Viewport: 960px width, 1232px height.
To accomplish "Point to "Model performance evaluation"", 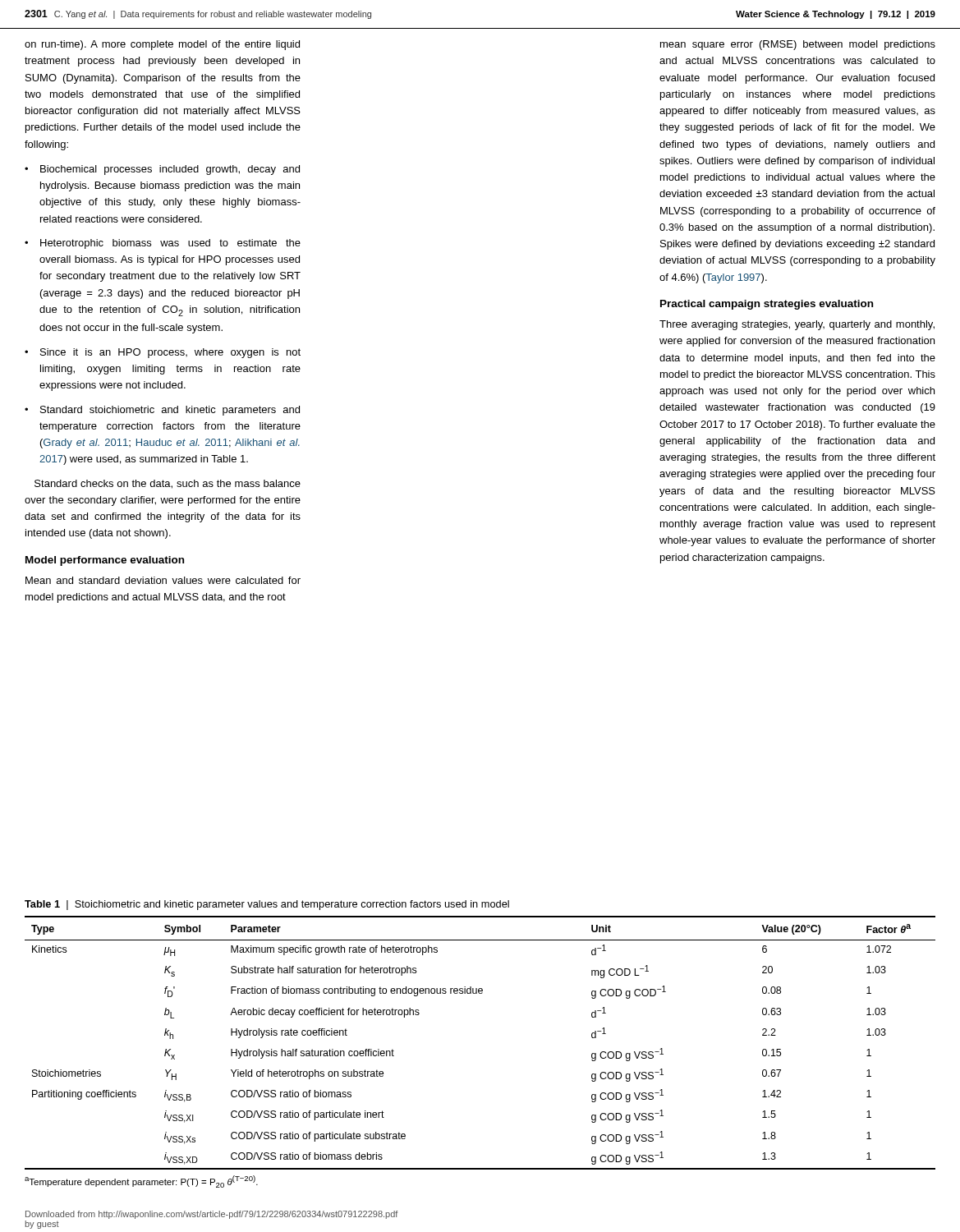I will tap(105, 559).
